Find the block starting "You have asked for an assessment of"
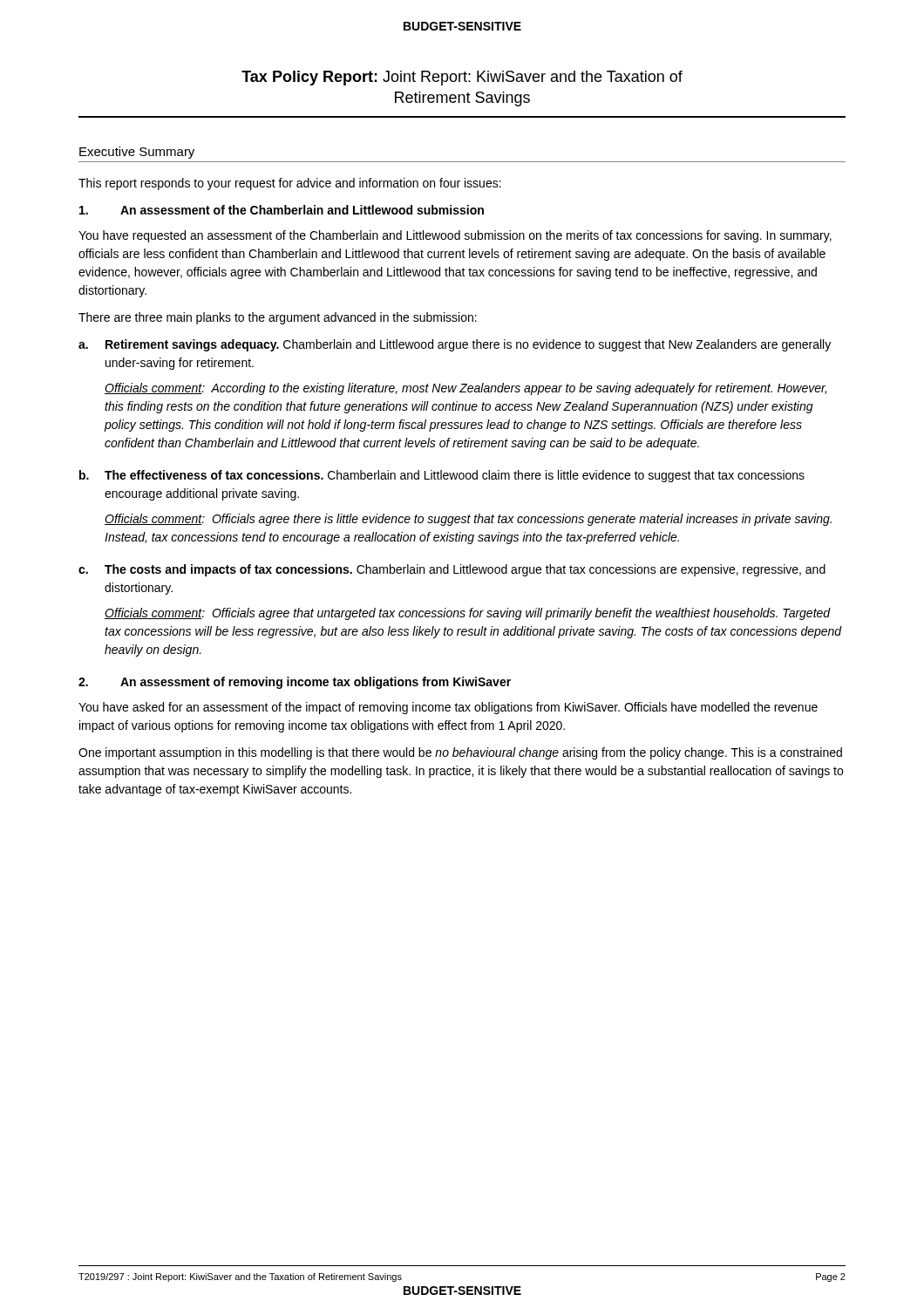The image size is (924, 1308). pyautogui.click(x=448, y=716)
